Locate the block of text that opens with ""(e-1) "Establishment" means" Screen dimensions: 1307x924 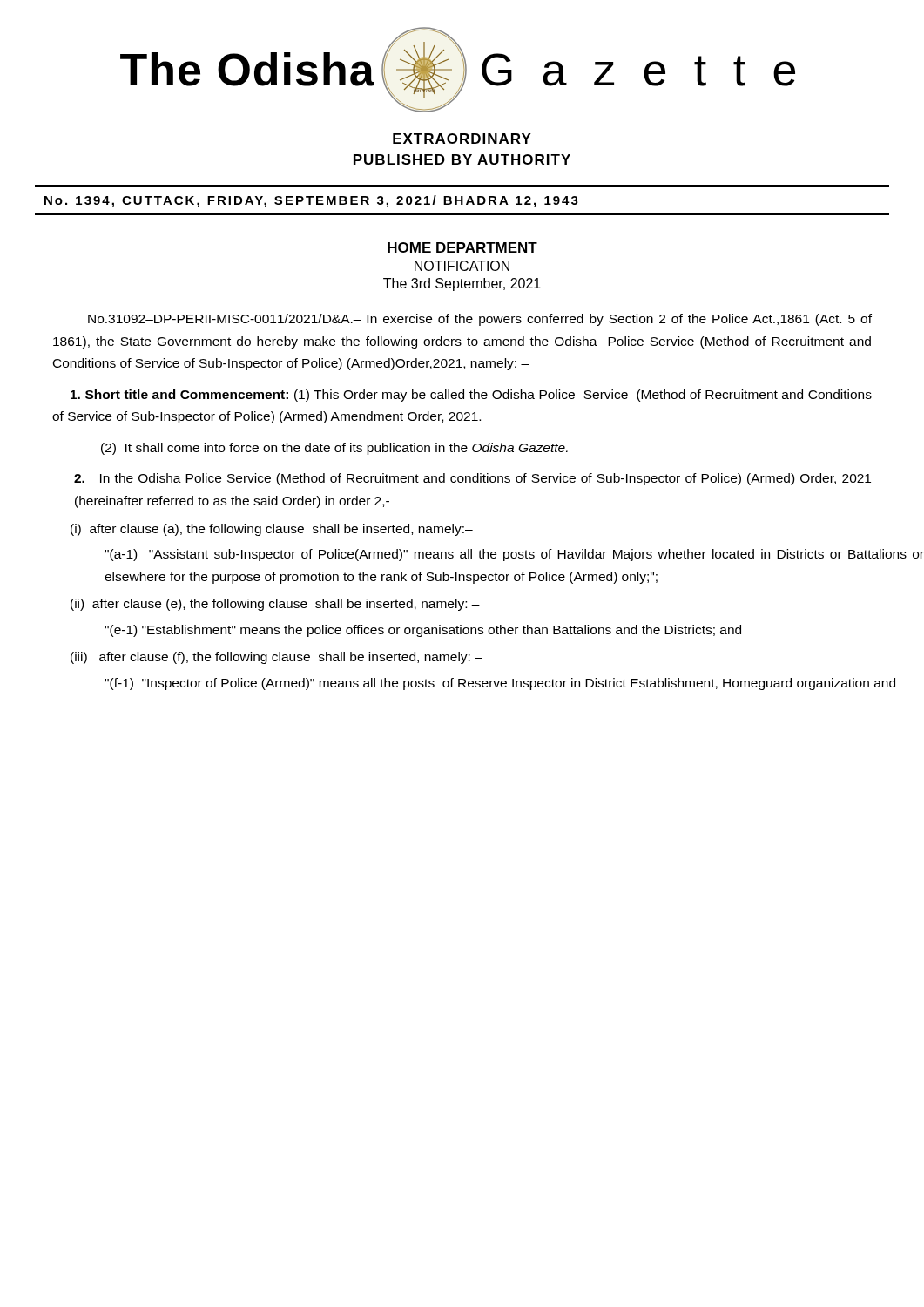[423, 629]
